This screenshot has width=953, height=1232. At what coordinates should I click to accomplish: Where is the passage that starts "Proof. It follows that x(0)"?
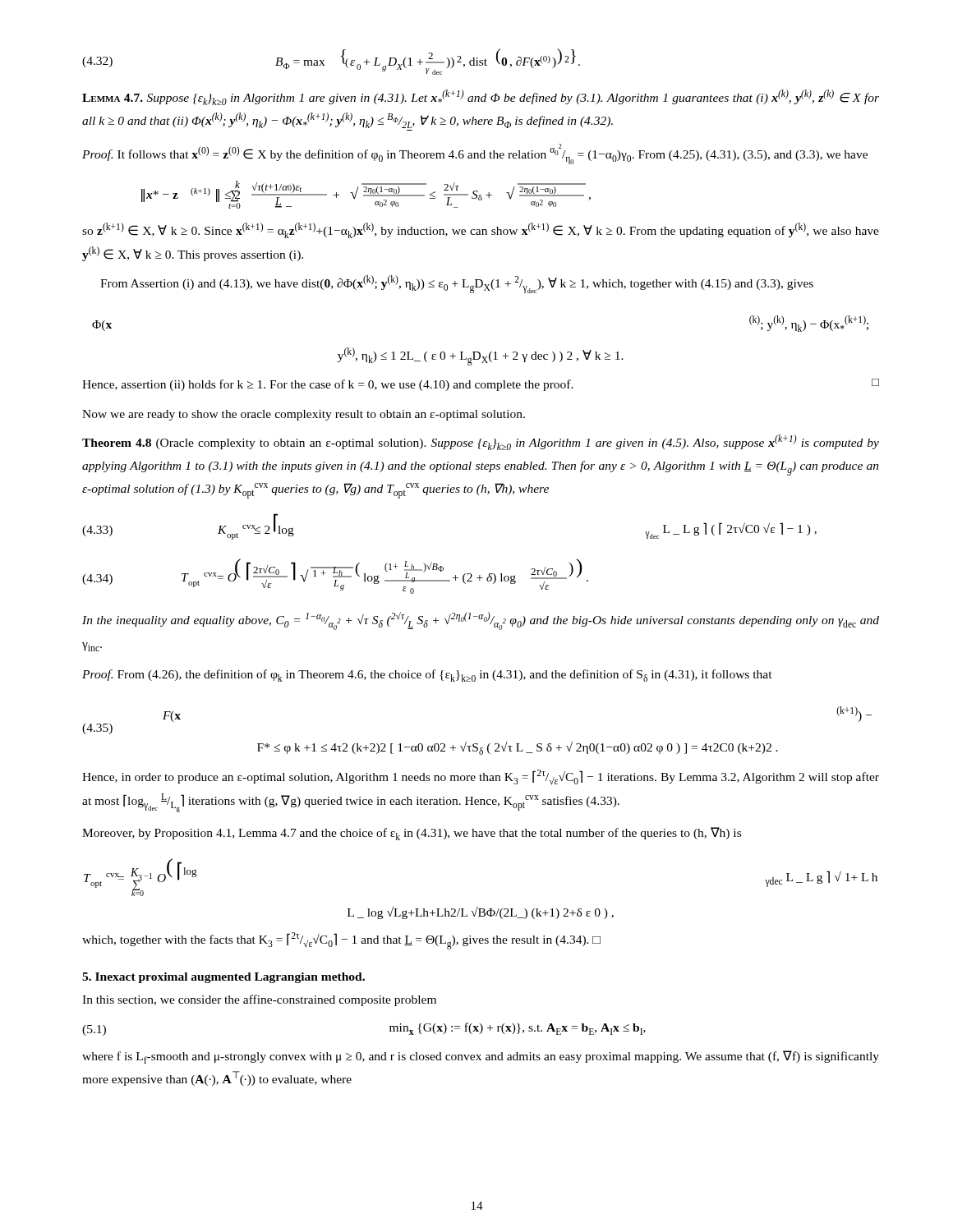click(x=475, y=154)
